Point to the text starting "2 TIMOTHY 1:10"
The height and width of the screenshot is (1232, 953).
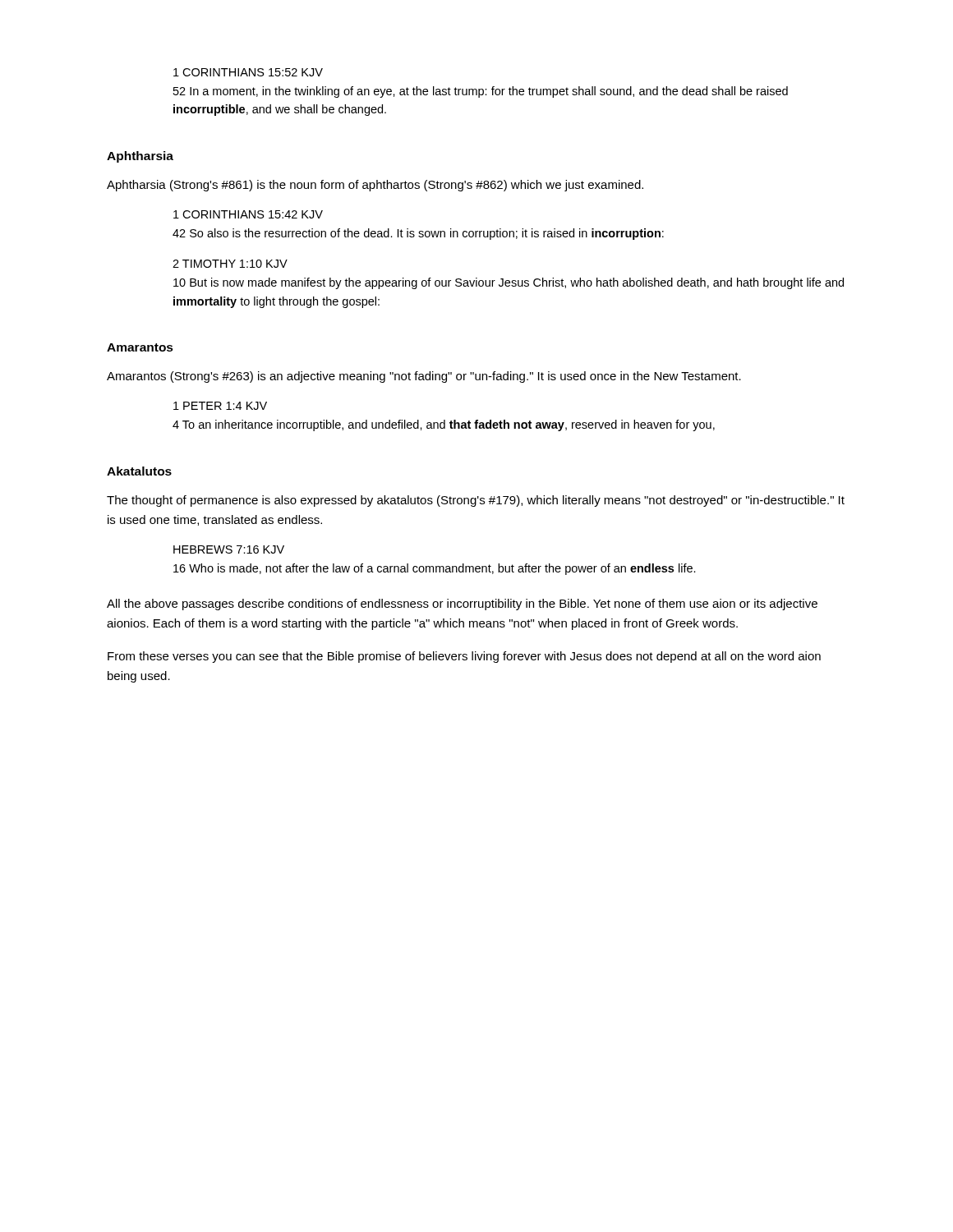tap(230, 264)
